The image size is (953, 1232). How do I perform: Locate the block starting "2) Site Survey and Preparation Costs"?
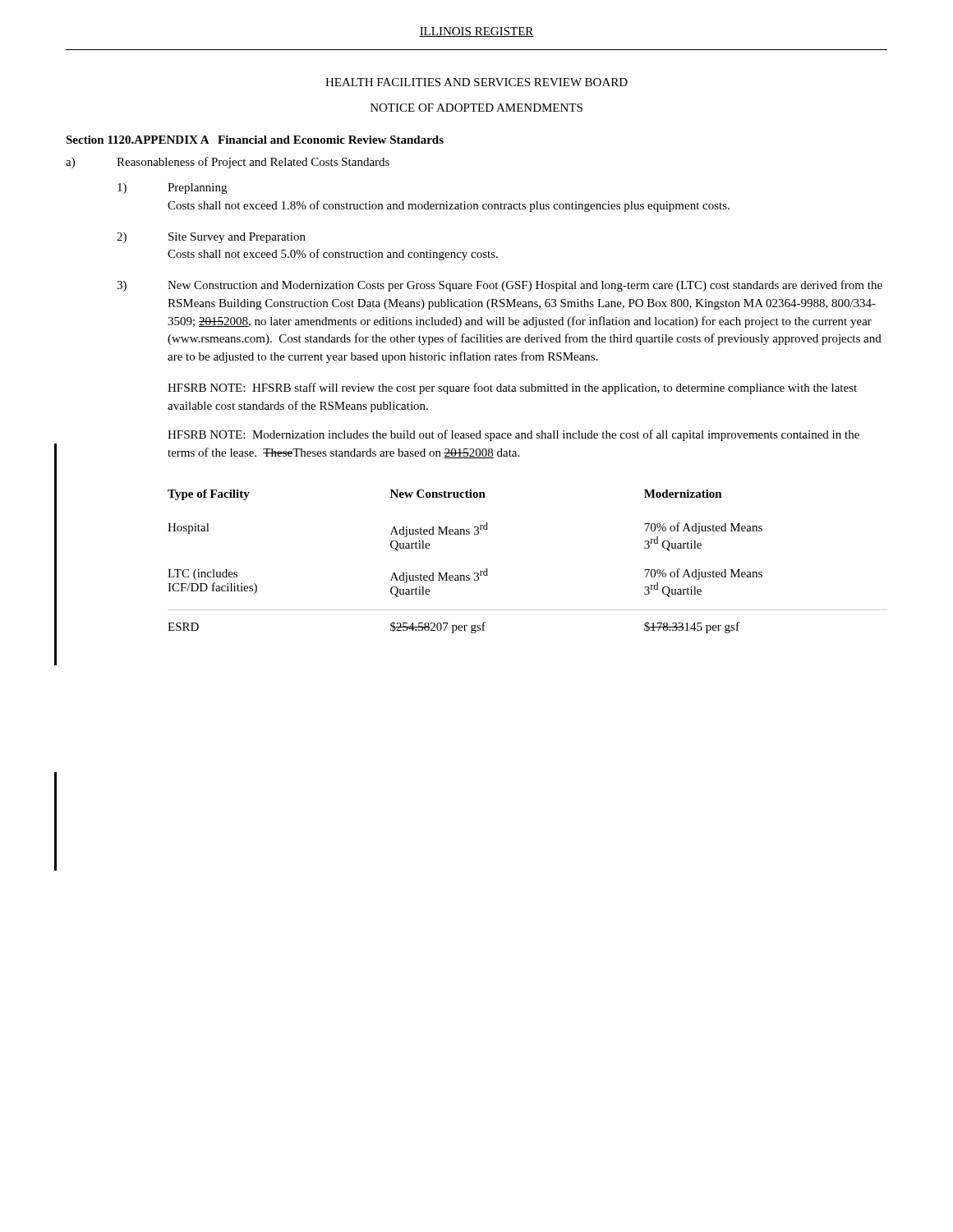tap(476, 246)
